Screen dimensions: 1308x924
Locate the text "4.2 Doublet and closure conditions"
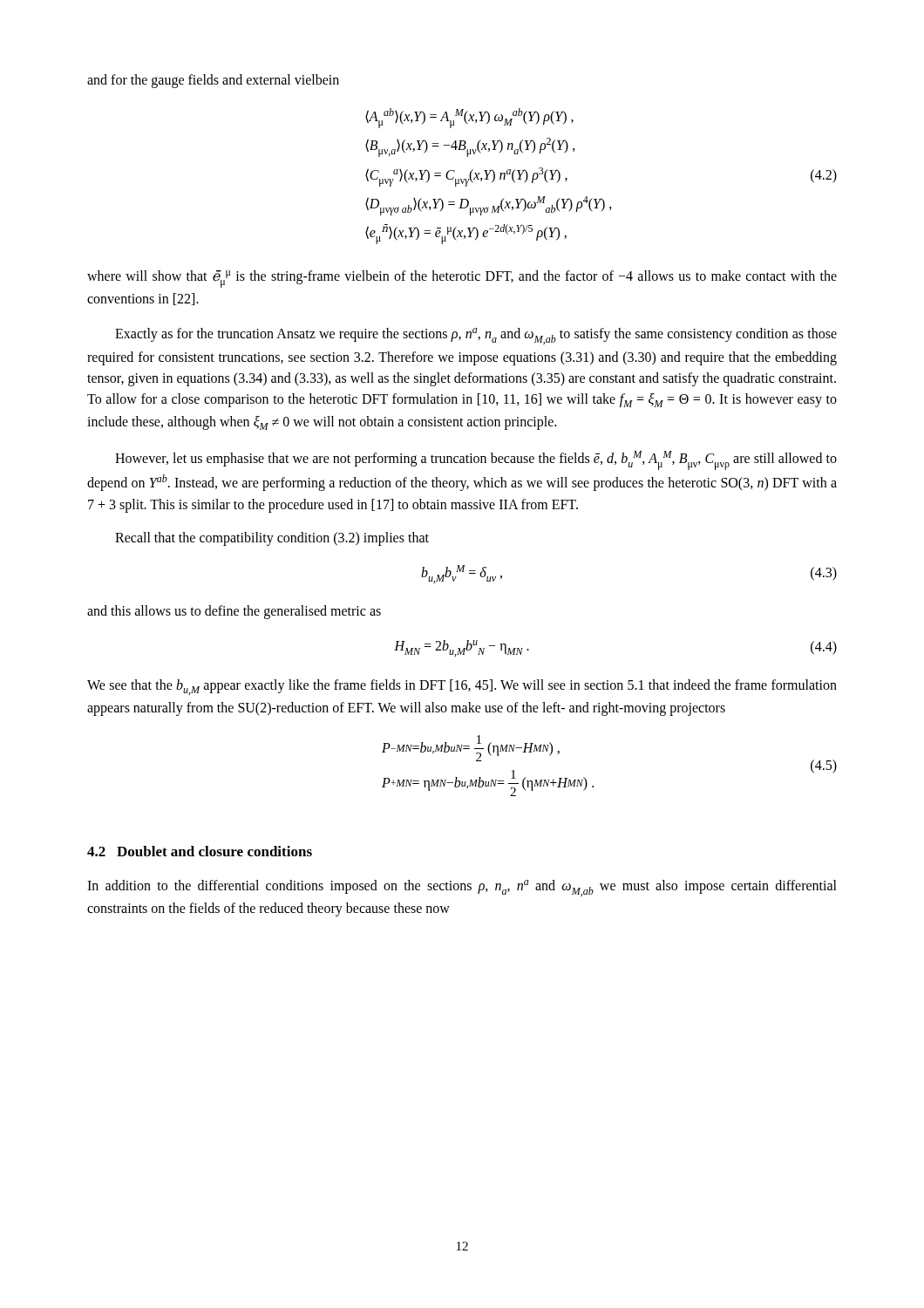[200, 852]
